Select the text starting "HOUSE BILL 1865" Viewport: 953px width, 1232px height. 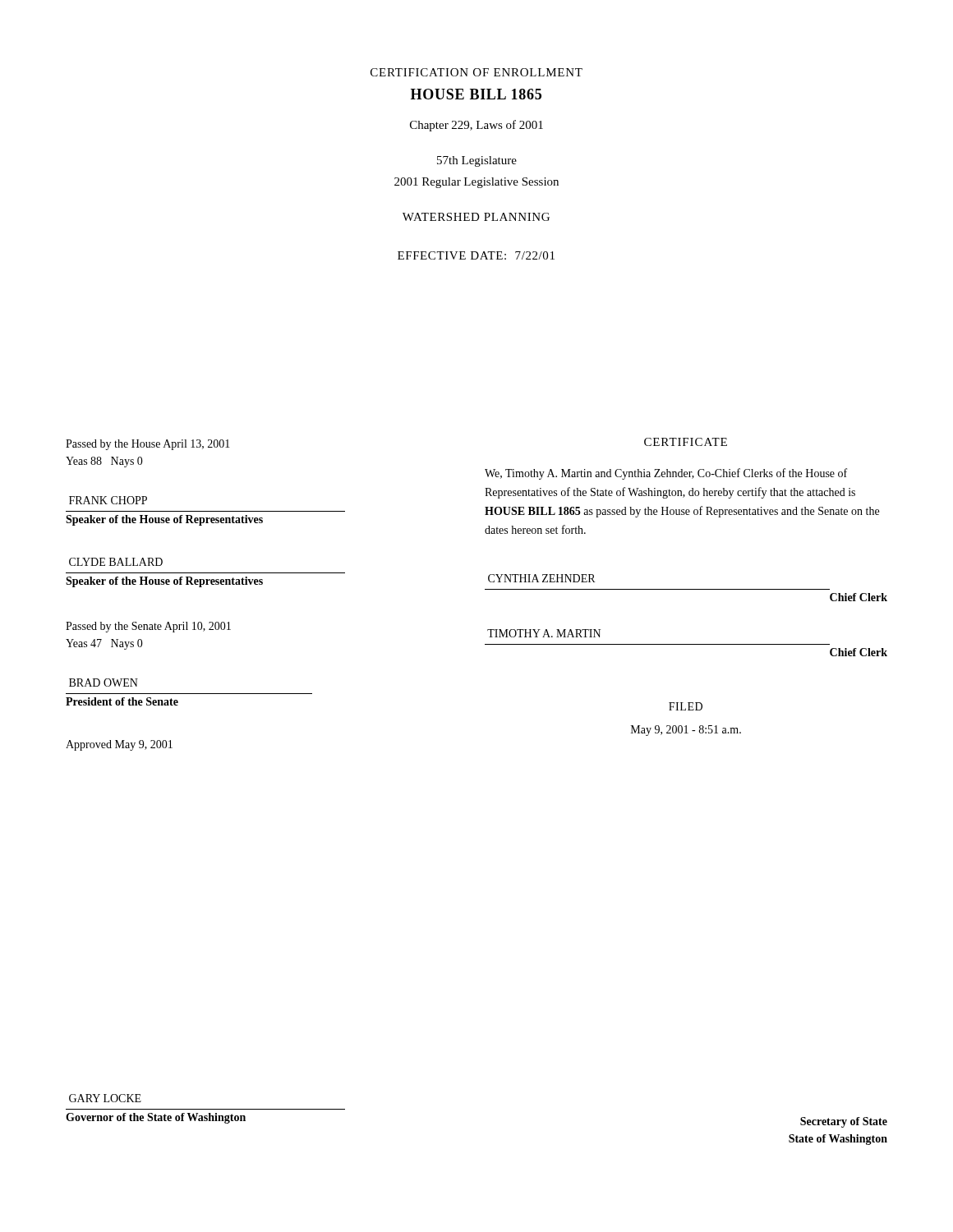[476, 94]
